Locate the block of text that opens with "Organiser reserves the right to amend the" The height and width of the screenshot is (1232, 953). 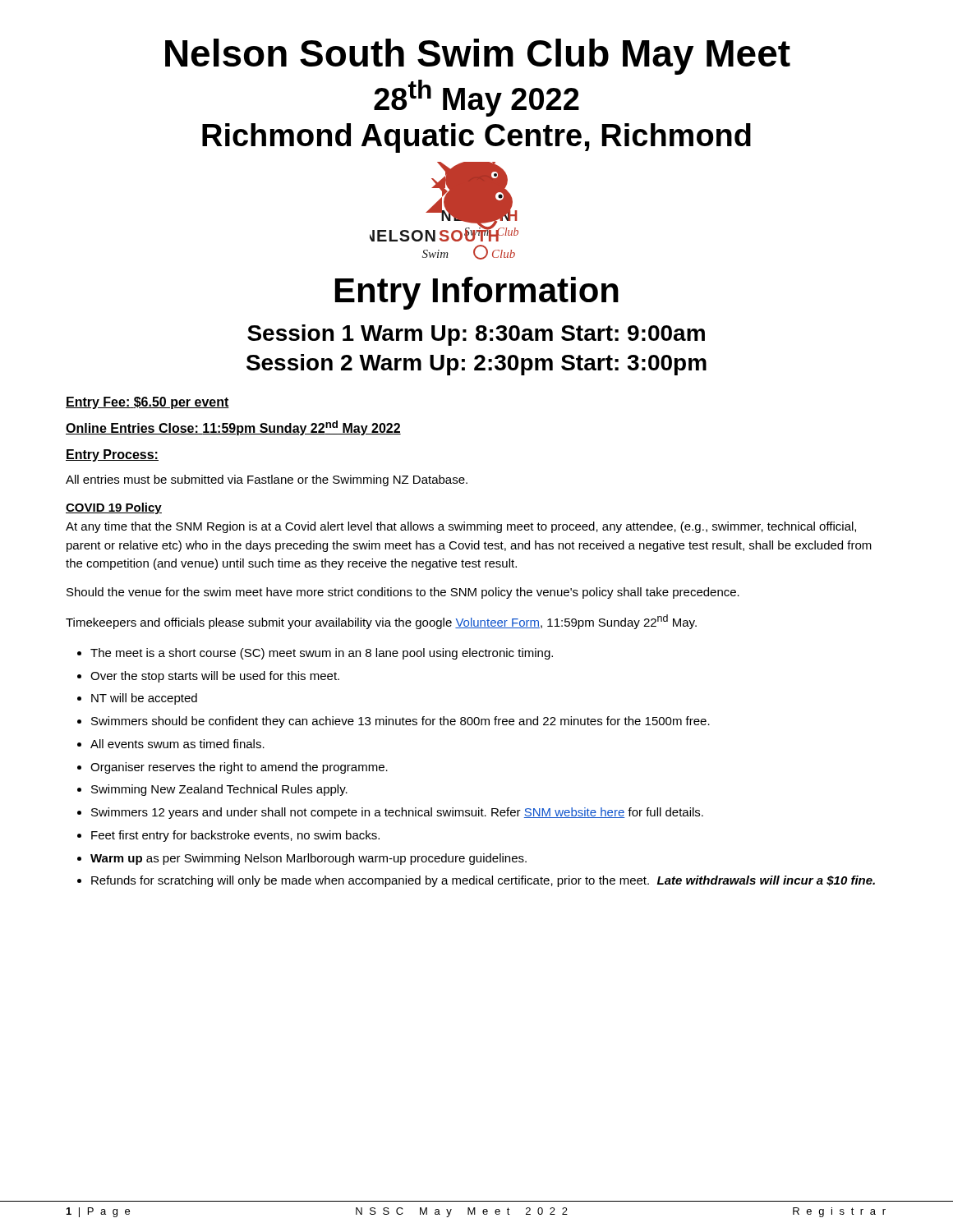click(x=239, y=766)
